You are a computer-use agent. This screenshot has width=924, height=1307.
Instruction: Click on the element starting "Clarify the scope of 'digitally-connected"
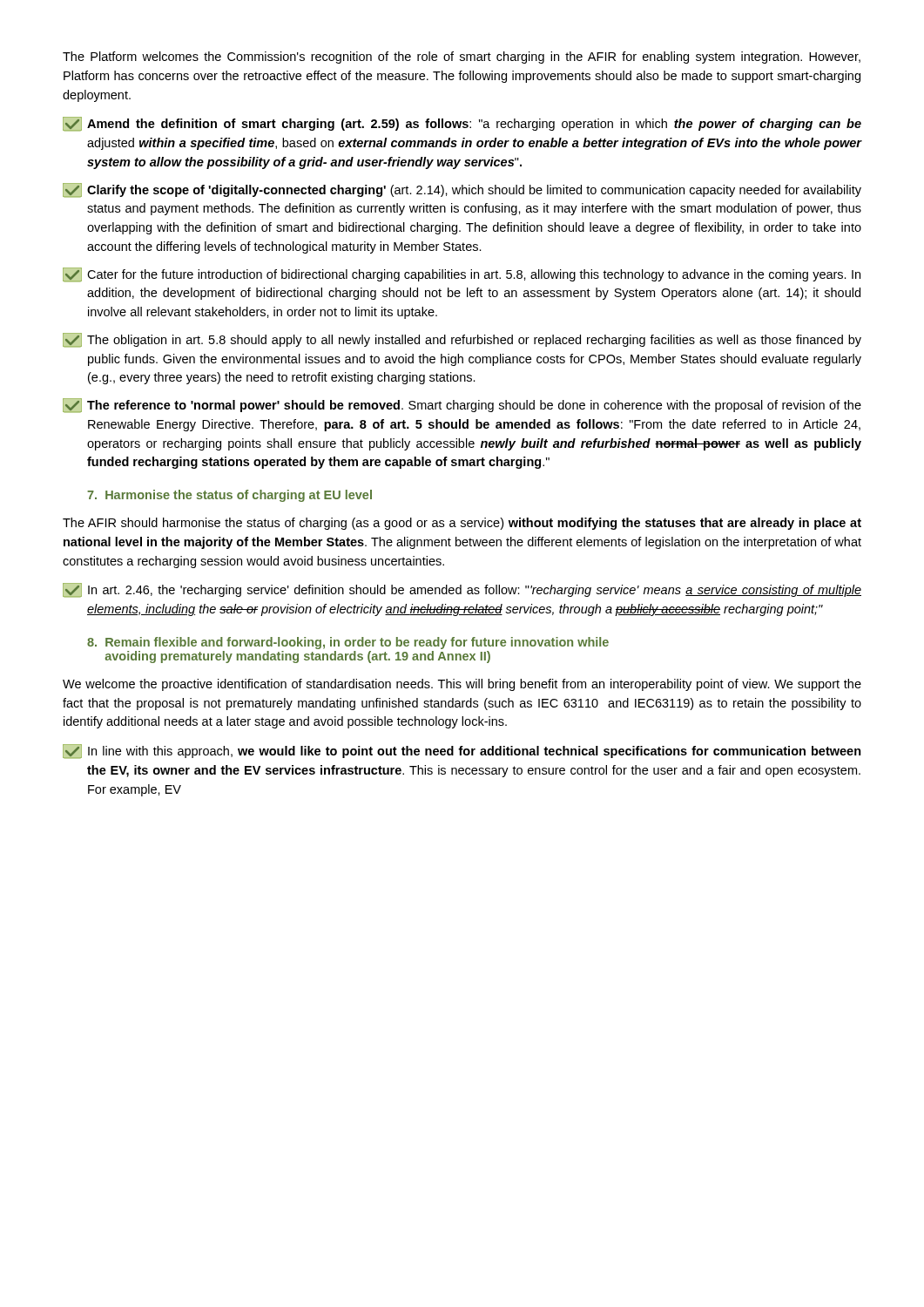pos(462,219)
